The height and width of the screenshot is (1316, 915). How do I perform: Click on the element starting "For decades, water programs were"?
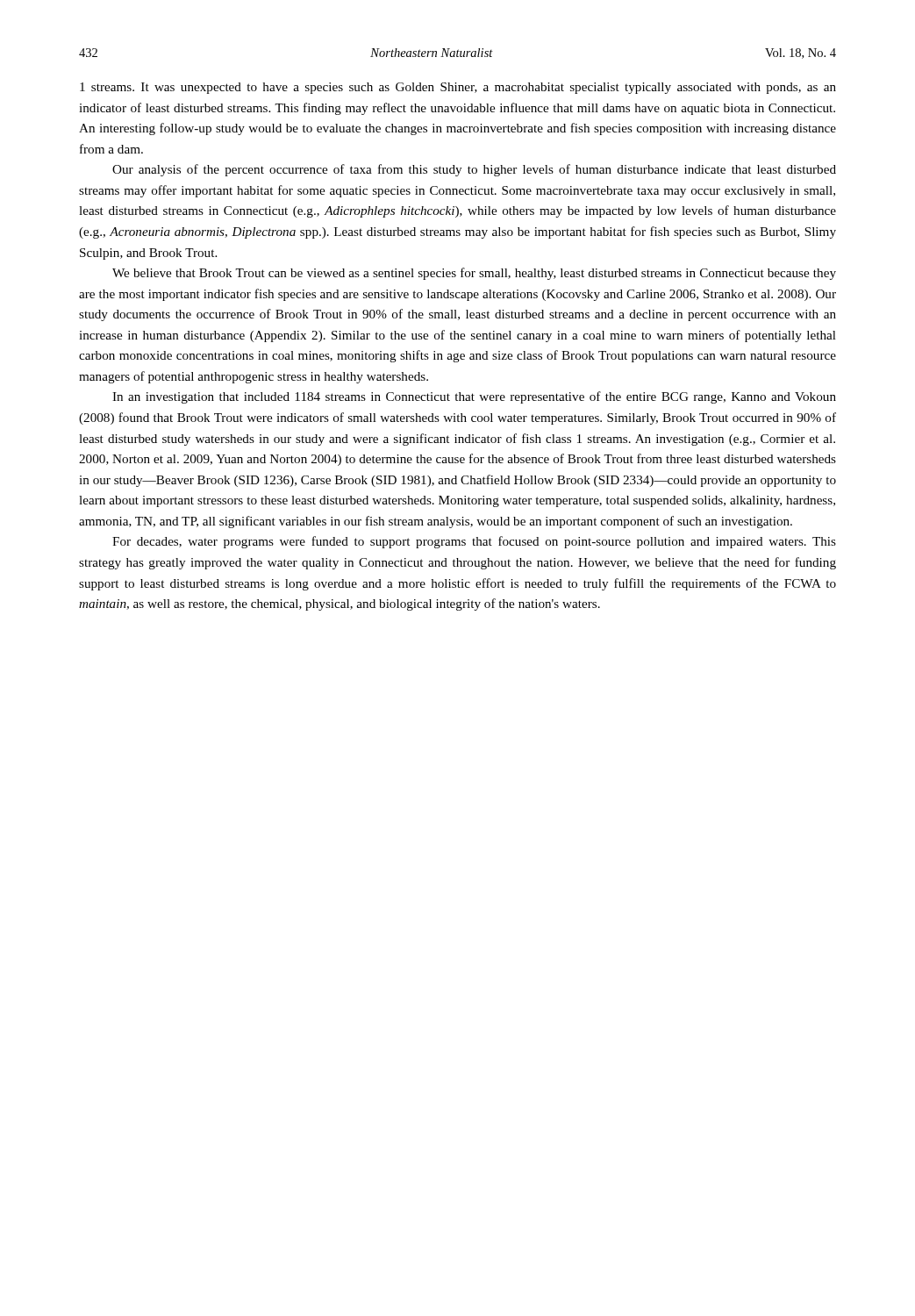coord(458,572)
